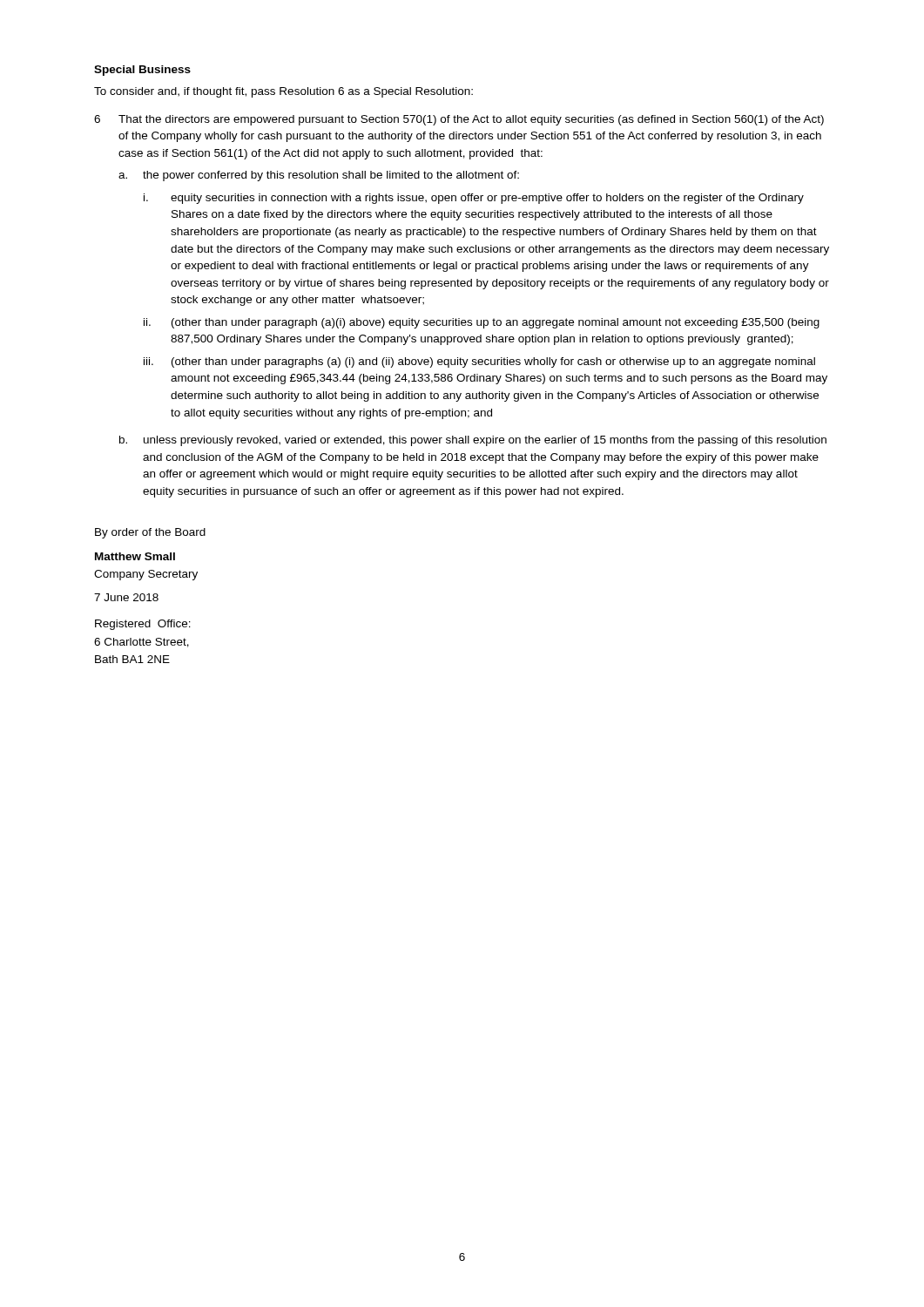Select the list item containing "i. equity securities in"
The image size is (924, 1307).
[486, 249]
